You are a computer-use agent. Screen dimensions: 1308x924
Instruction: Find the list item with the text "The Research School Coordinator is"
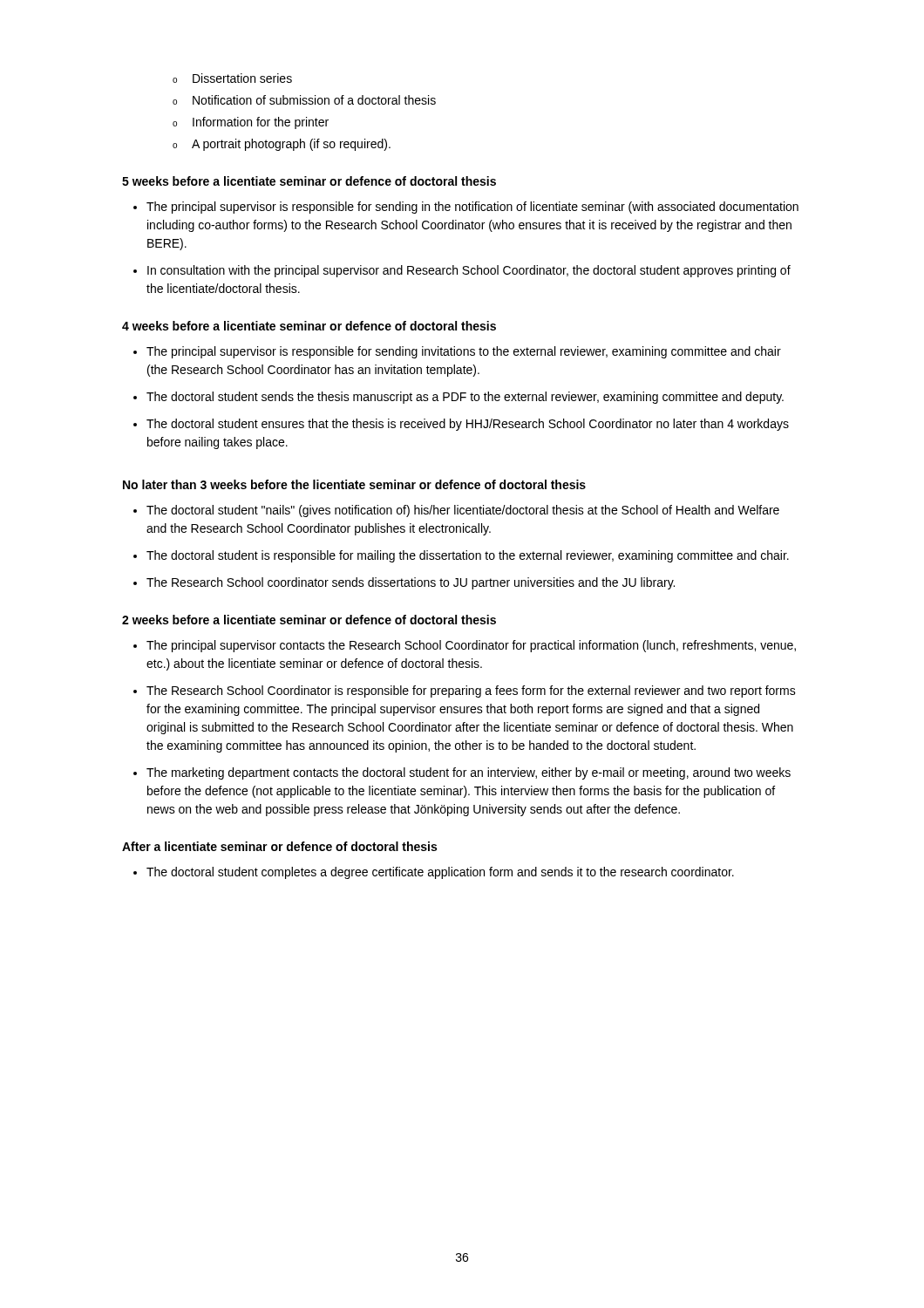pos(462,718)
